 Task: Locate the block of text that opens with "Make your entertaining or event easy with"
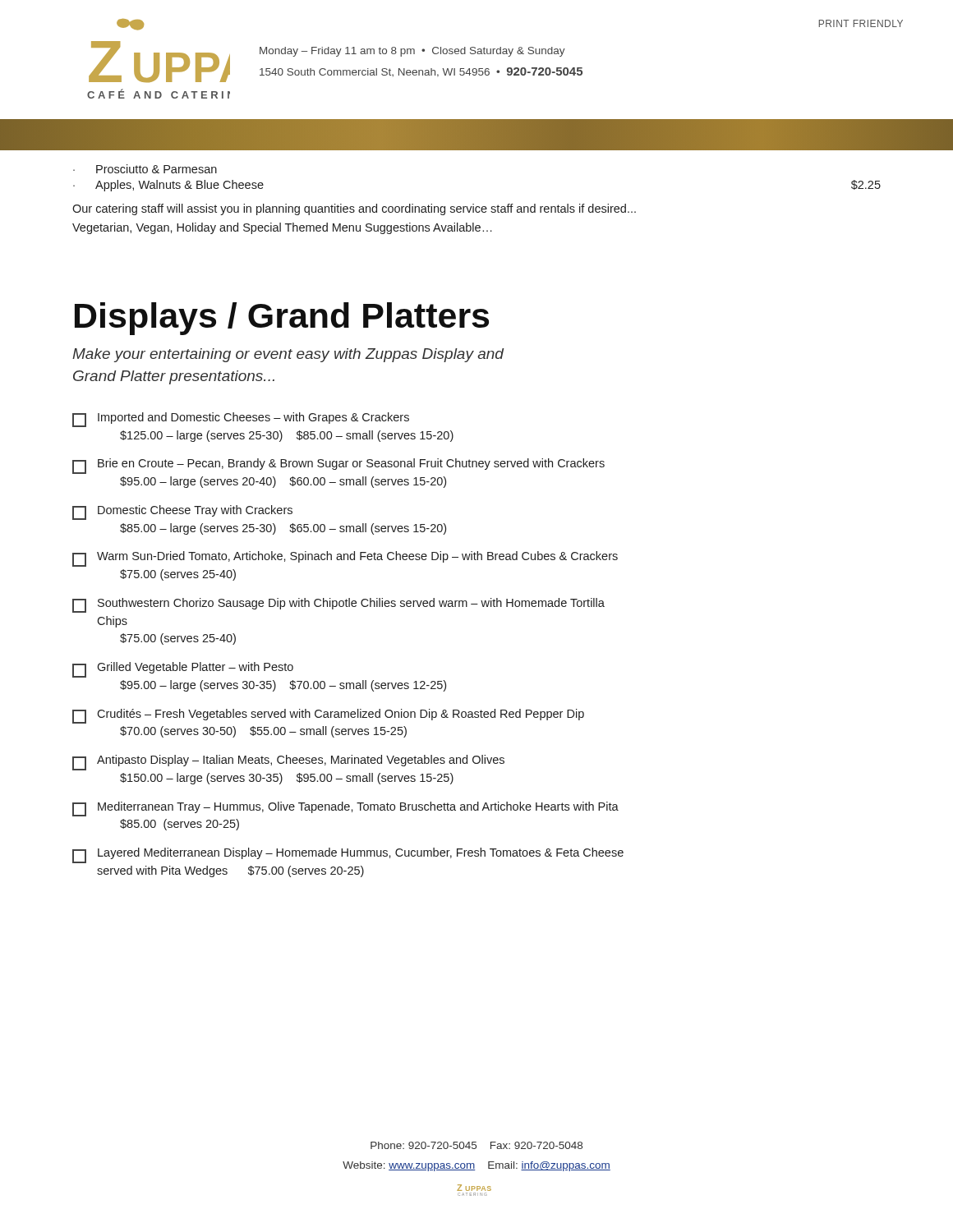[x=288, y=365]
